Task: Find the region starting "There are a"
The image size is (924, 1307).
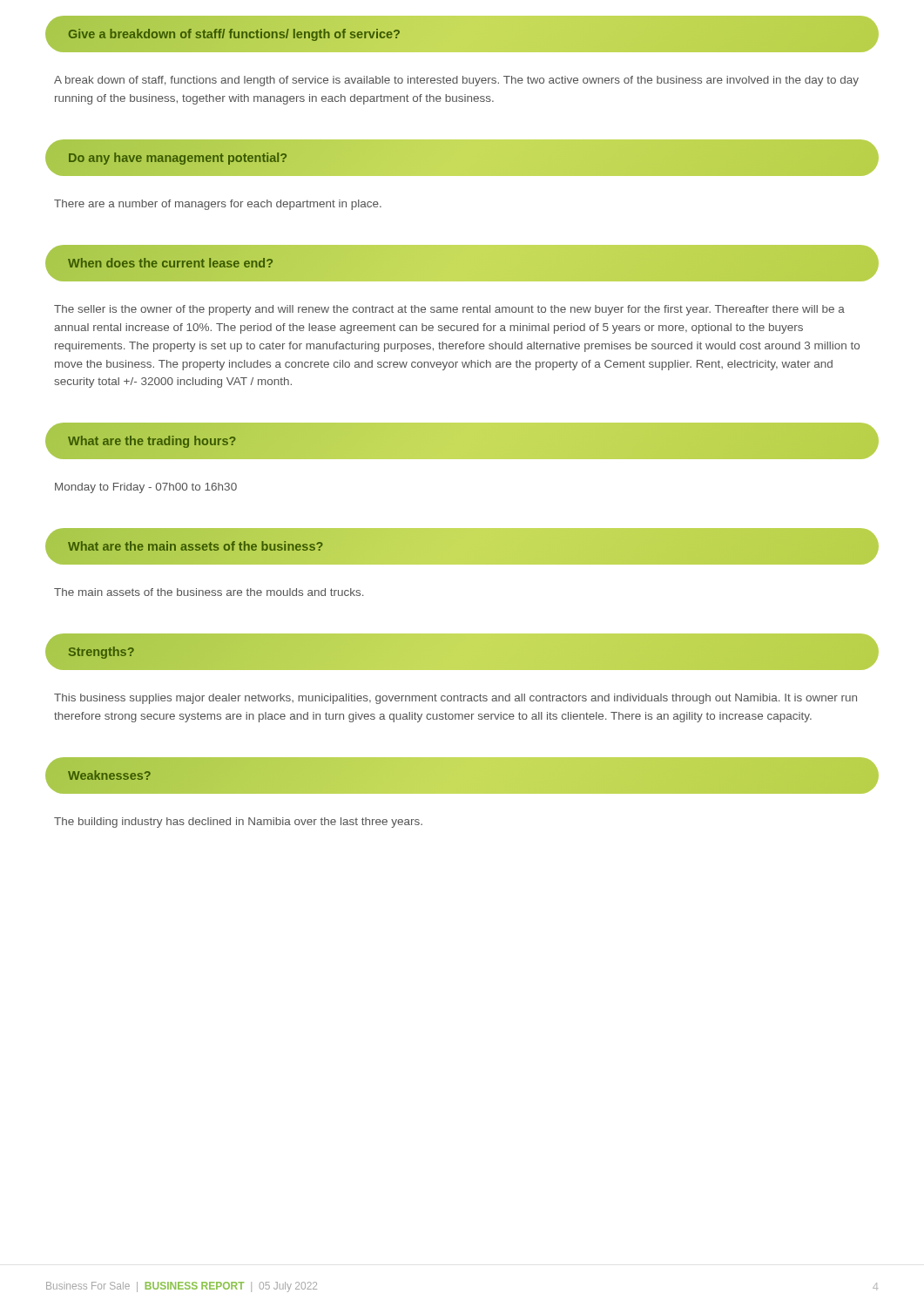Action: coord(218,203)
